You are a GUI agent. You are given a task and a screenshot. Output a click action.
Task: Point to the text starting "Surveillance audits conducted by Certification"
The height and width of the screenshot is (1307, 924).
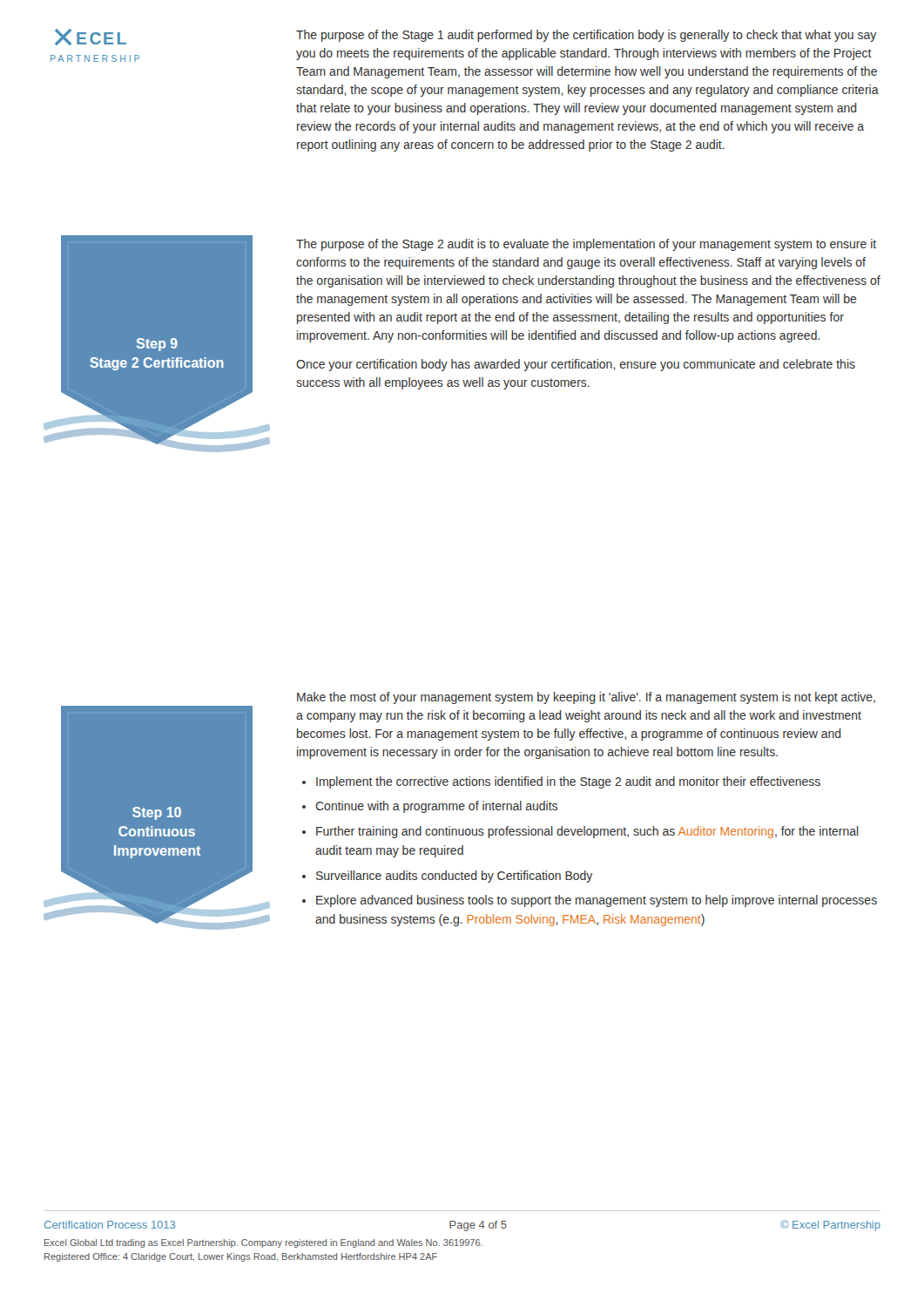pos(454,875)
